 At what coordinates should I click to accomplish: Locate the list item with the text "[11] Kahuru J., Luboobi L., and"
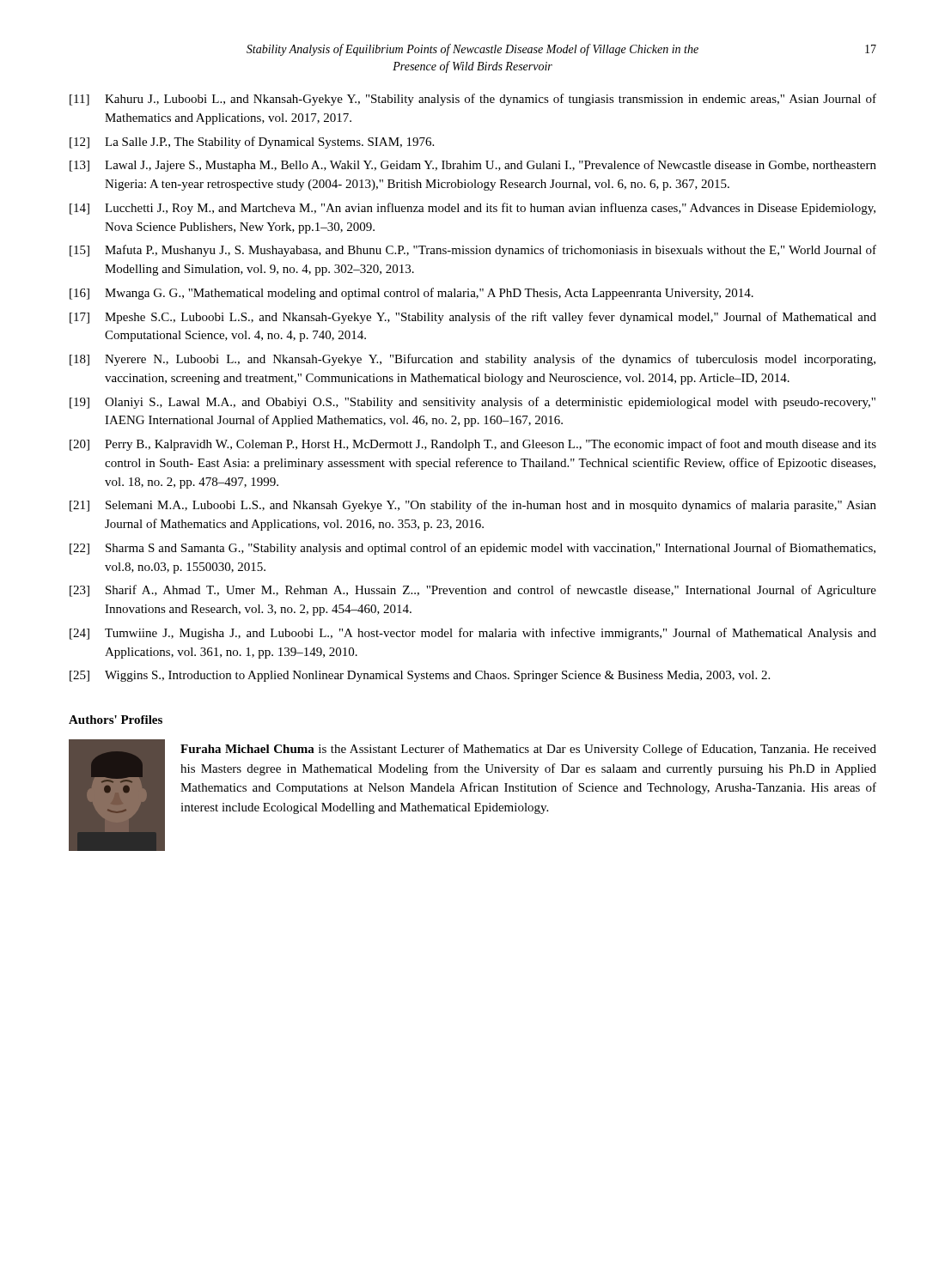[x=472, y=109]
